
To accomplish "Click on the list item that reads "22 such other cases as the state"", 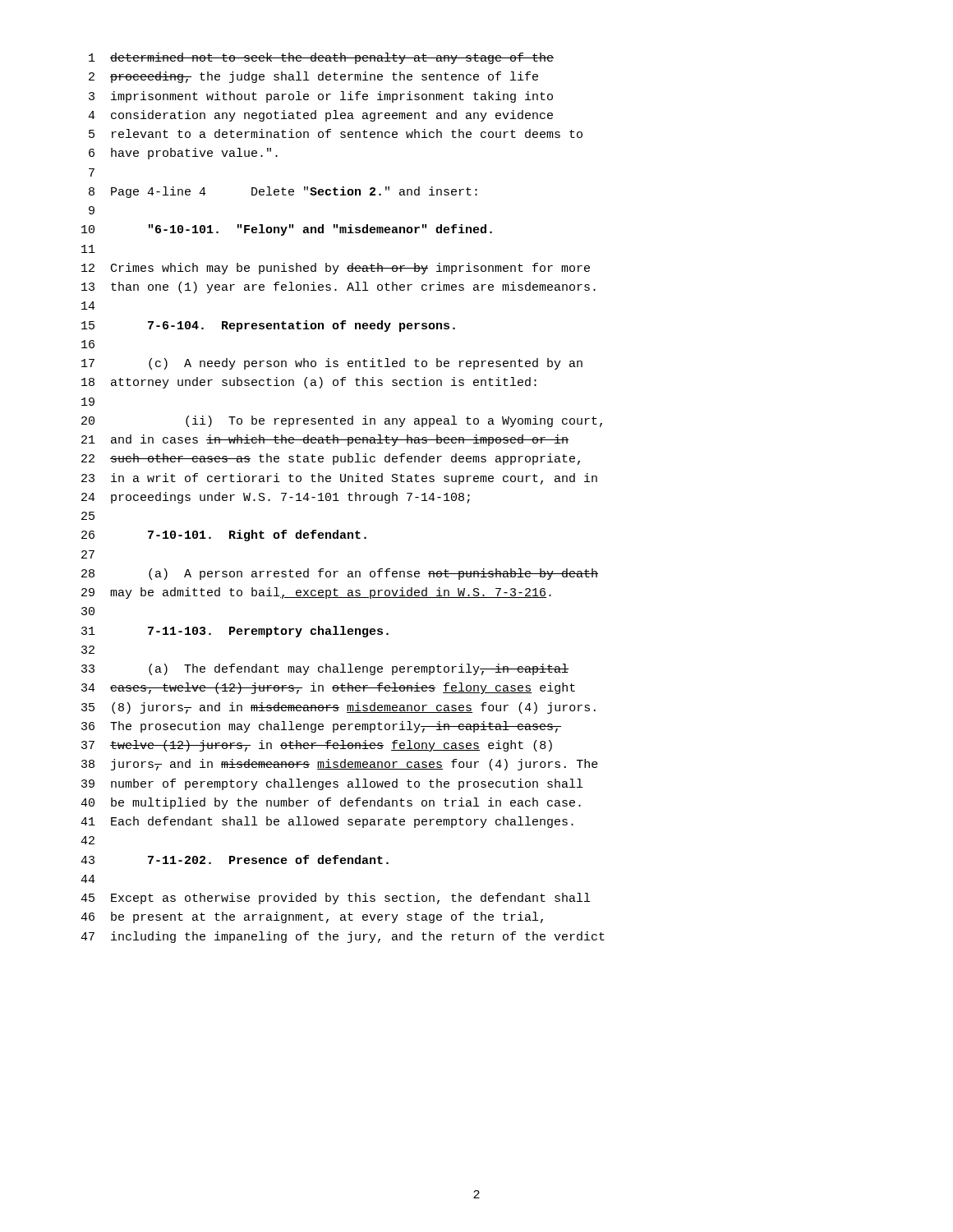I will click(x=325, y=460).
